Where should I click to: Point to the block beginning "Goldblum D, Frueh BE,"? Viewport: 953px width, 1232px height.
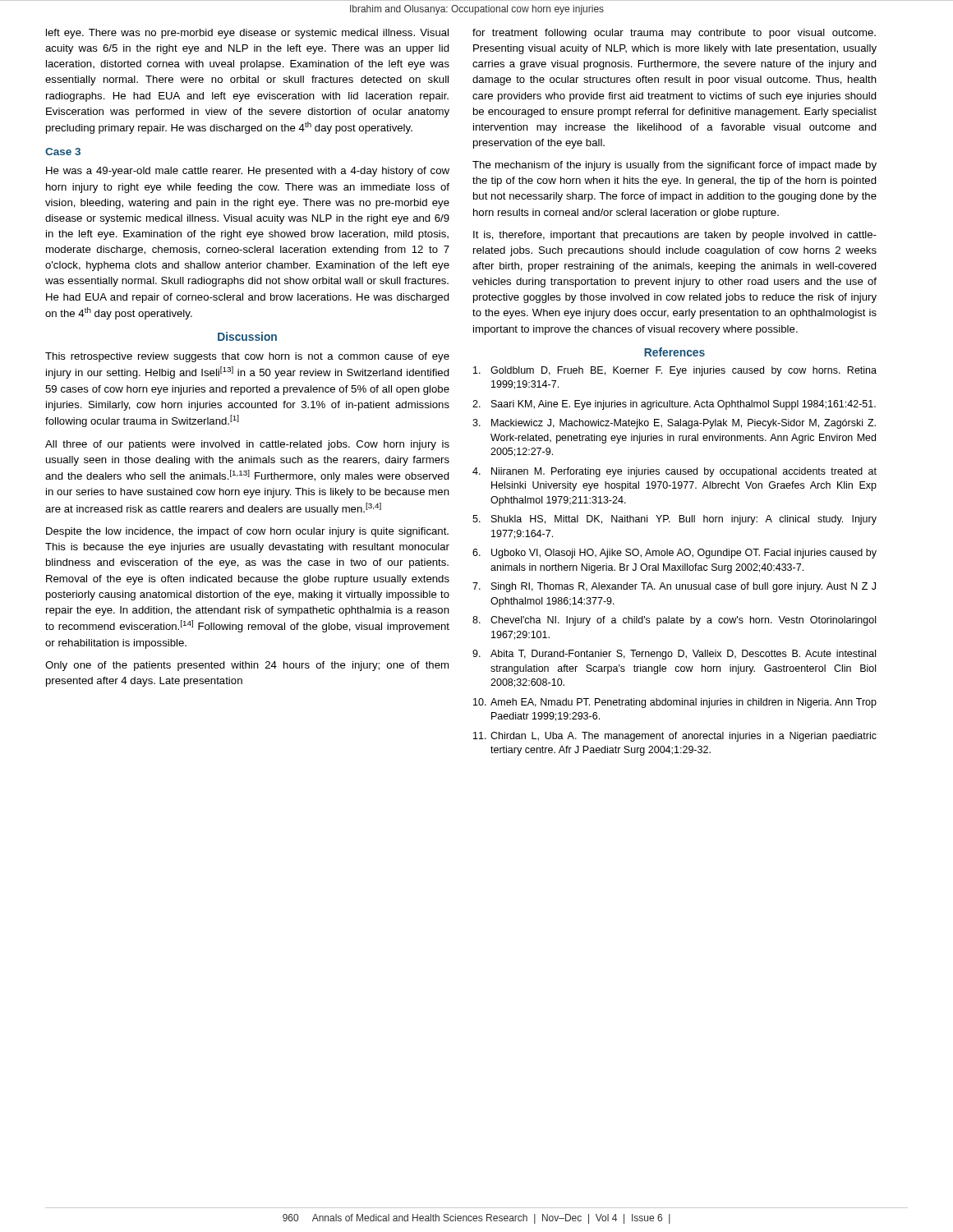[674, 378]
